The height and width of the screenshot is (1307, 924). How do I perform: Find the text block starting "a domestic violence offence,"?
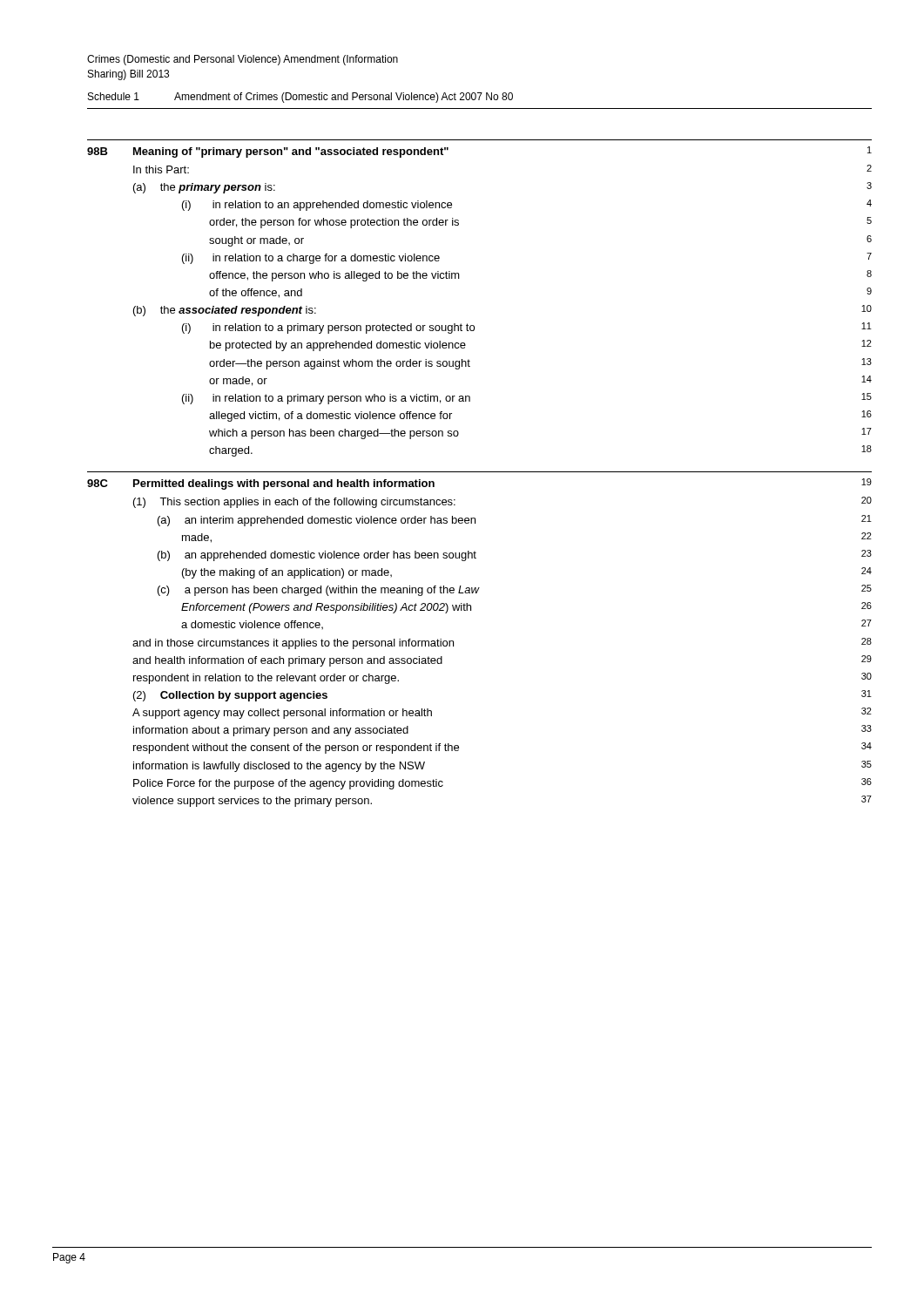point(252,625)
